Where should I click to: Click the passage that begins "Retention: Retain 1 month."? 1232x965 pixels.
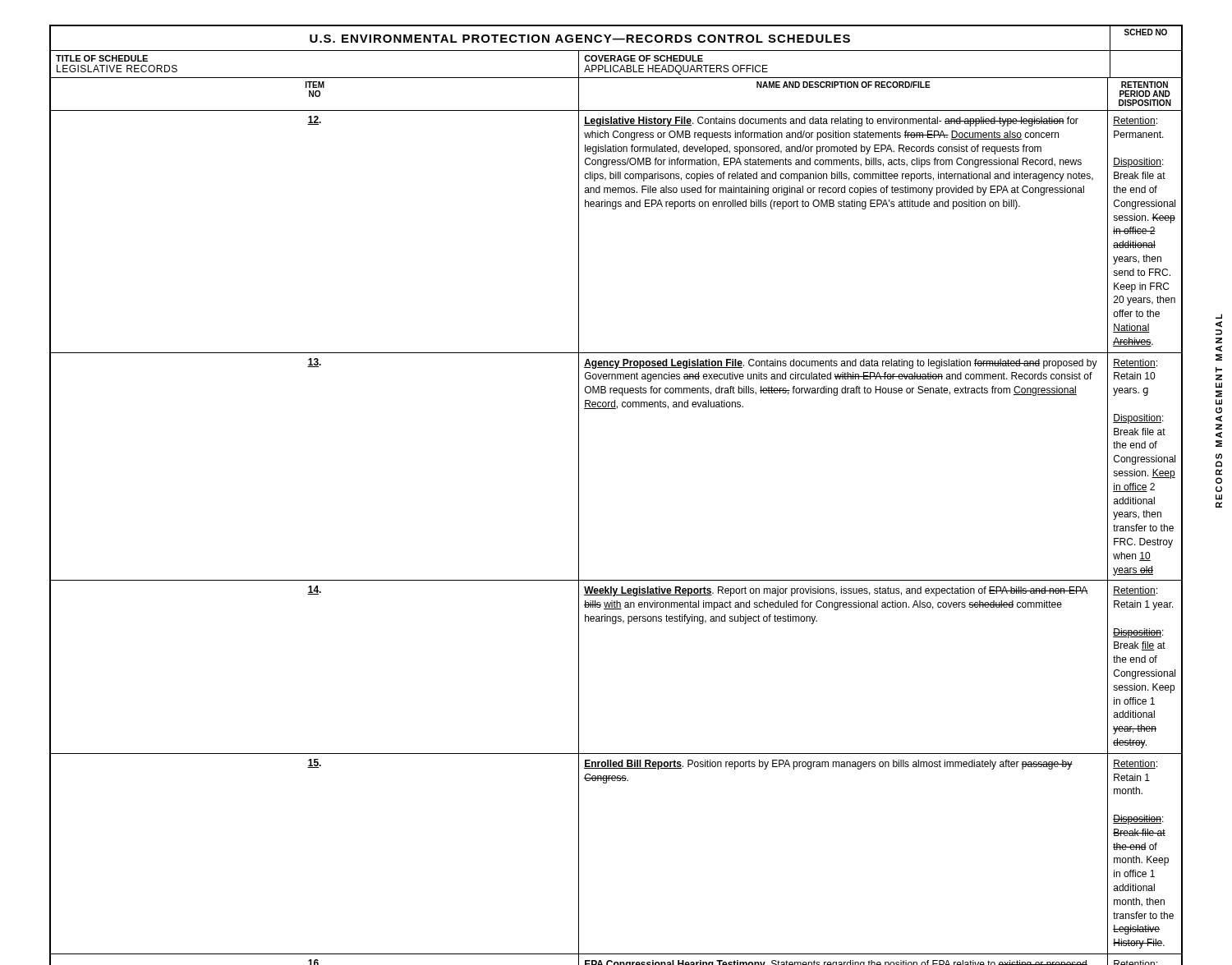(x=1144, y=853)
